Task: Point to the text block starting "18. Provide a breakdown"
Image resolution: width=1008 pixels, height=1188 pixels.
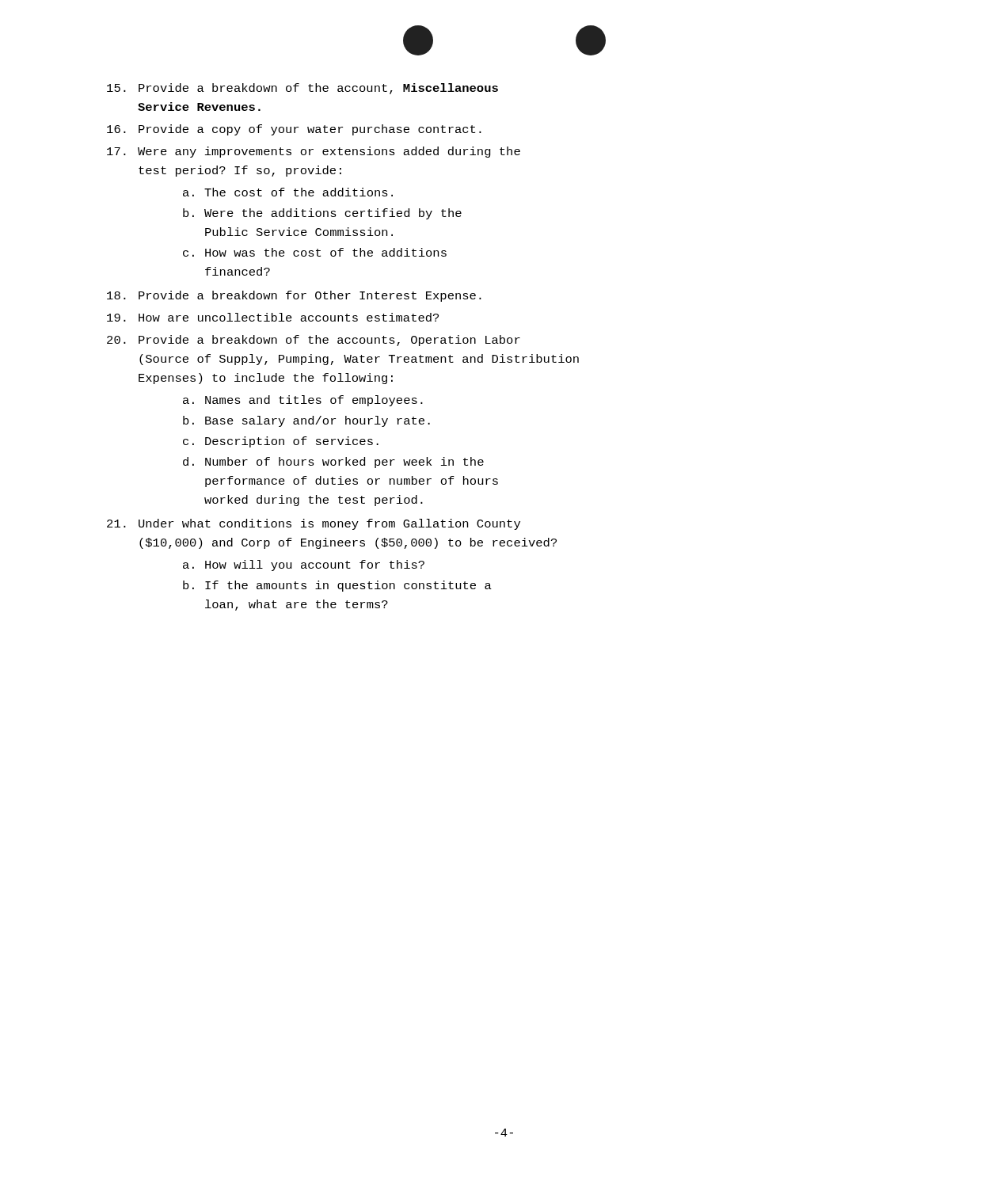Action: click(x=294, y=296)
